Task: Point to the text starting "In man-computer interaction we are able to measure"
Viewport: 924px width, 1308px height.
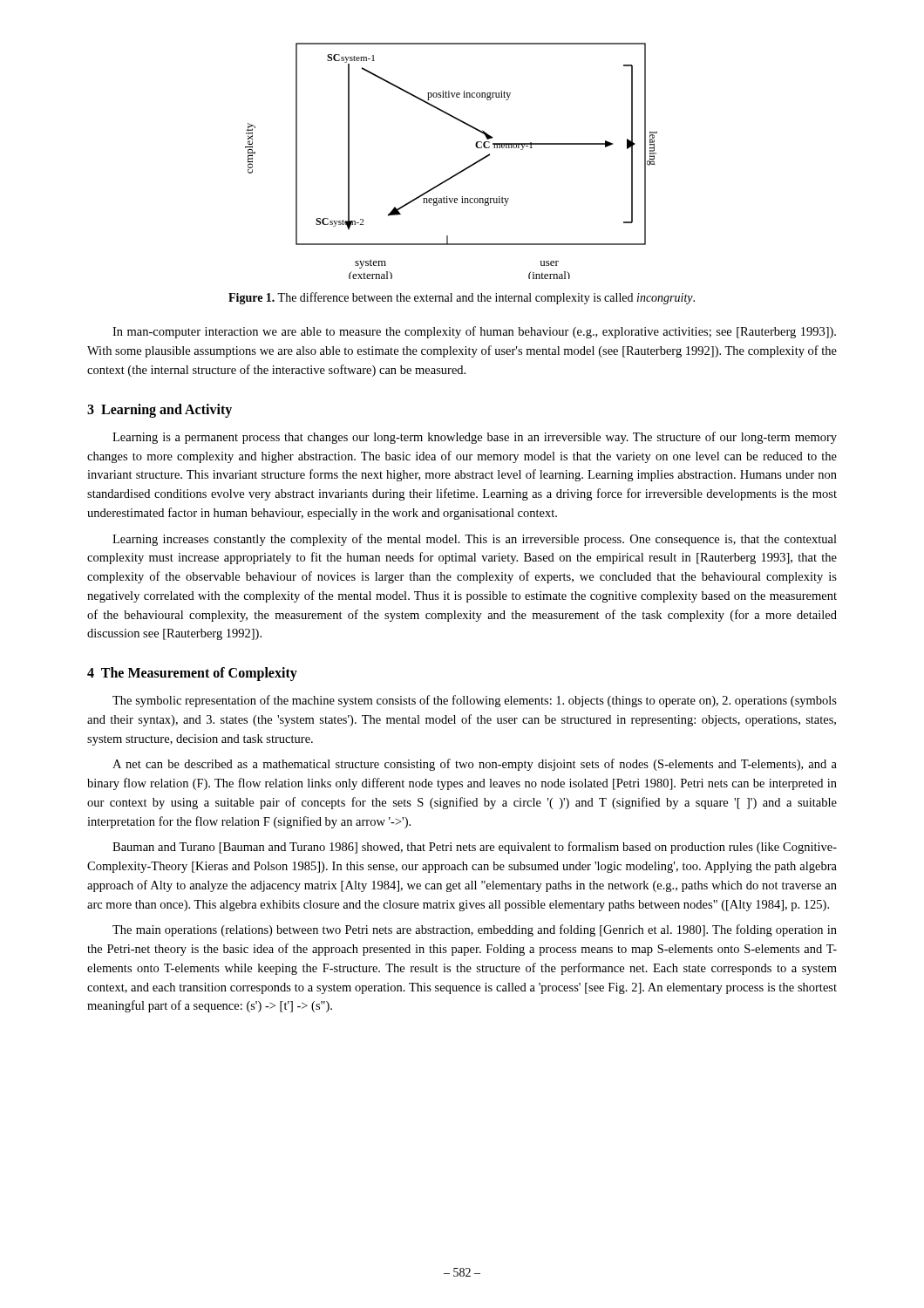Action: (462, 351)
